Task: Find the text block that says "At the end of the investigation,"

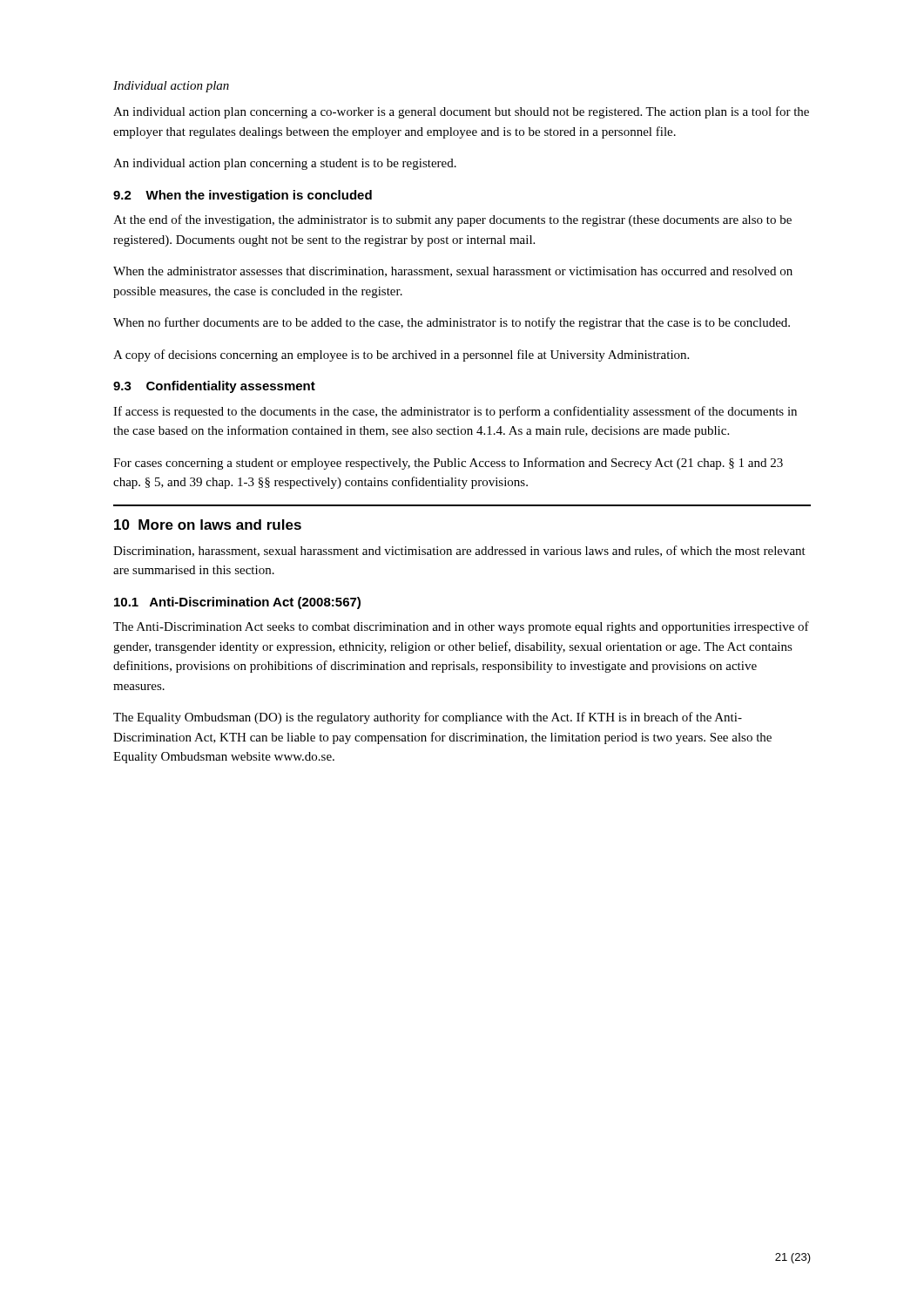Action: pyautogui.click(x=462, y=230)
